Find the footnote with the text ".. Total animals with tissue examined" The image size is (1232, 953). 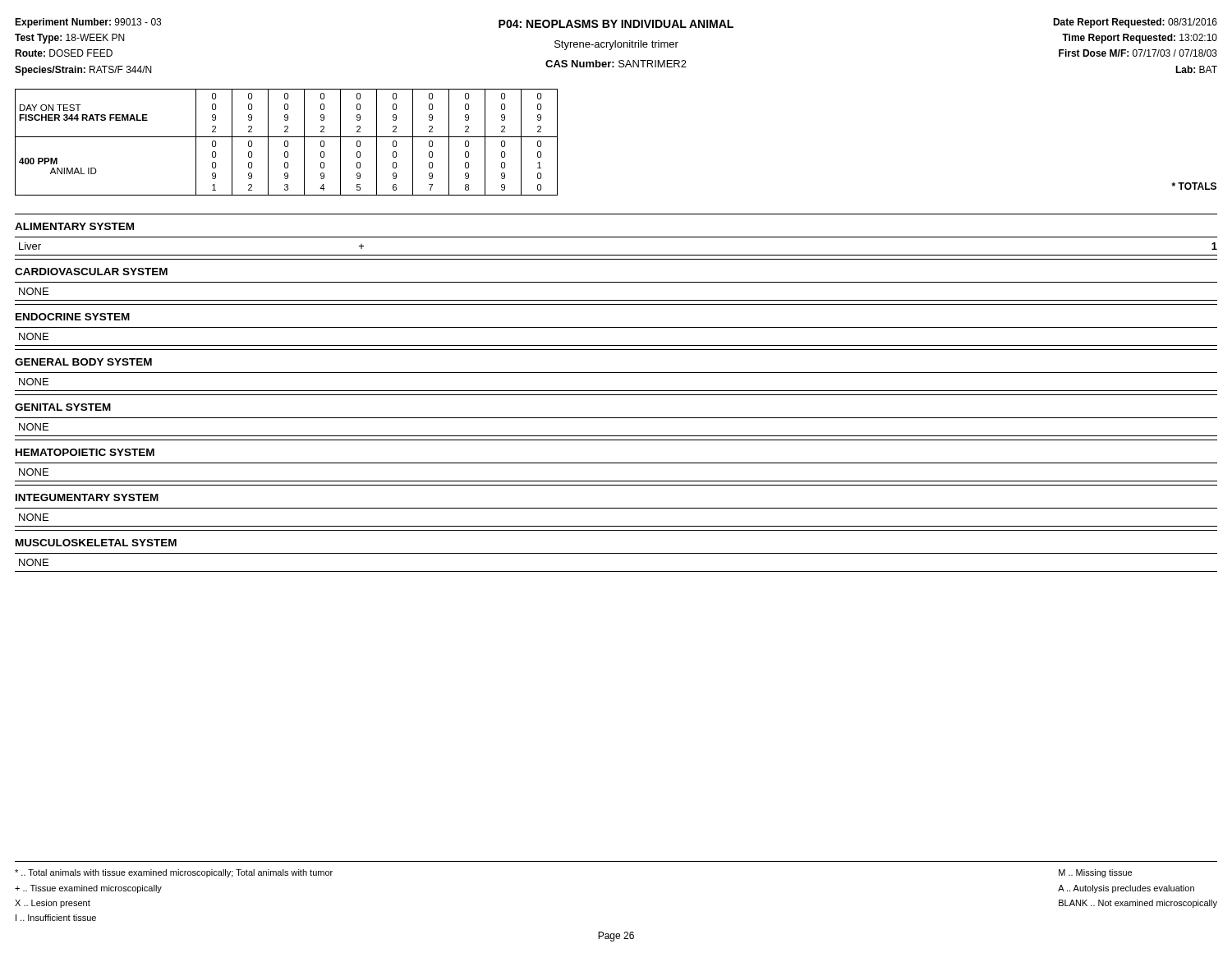174,873
